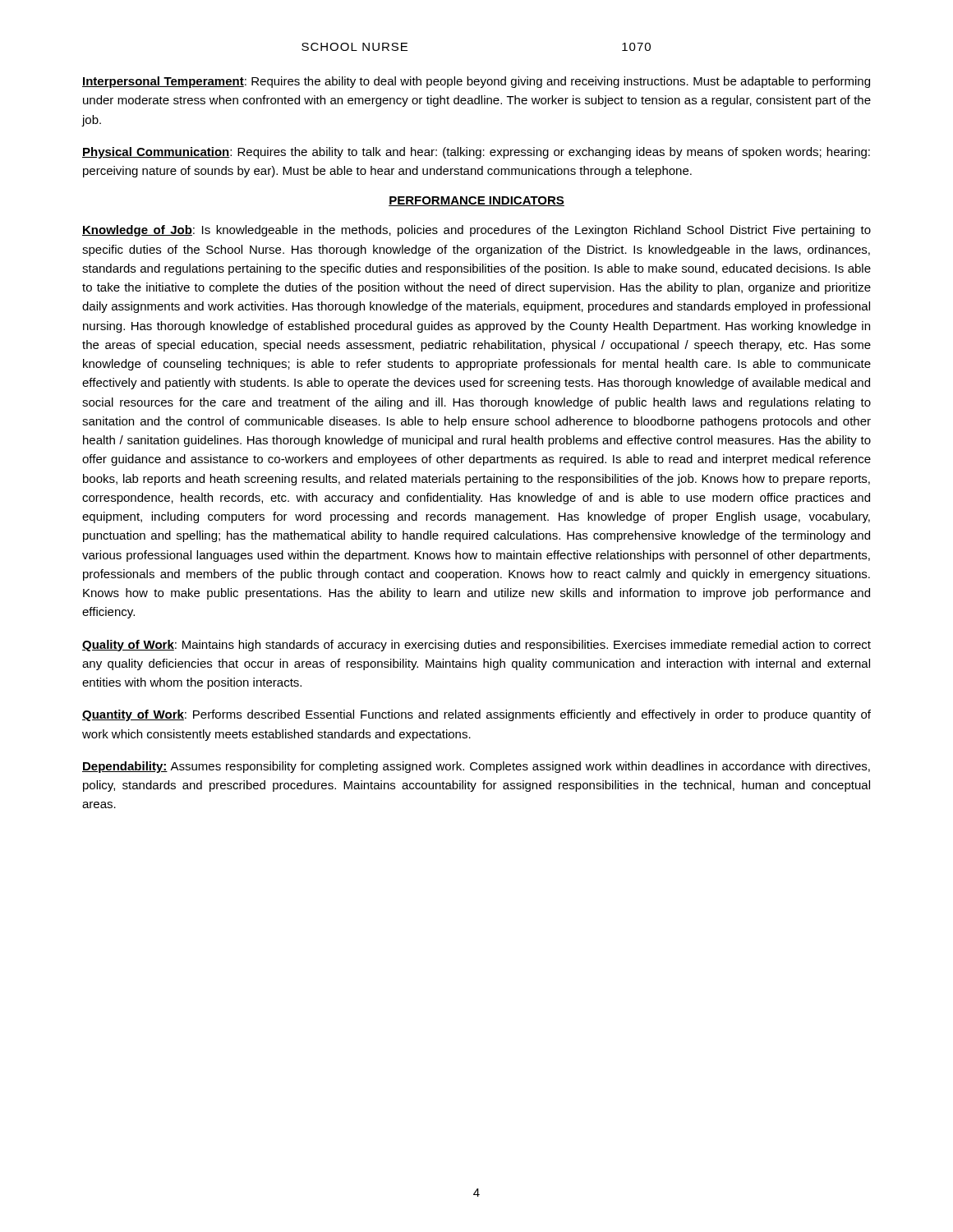
Task: Find the text block that reads "Dependability: Assumes responsibility for completing"
Action: pos(476,785)
